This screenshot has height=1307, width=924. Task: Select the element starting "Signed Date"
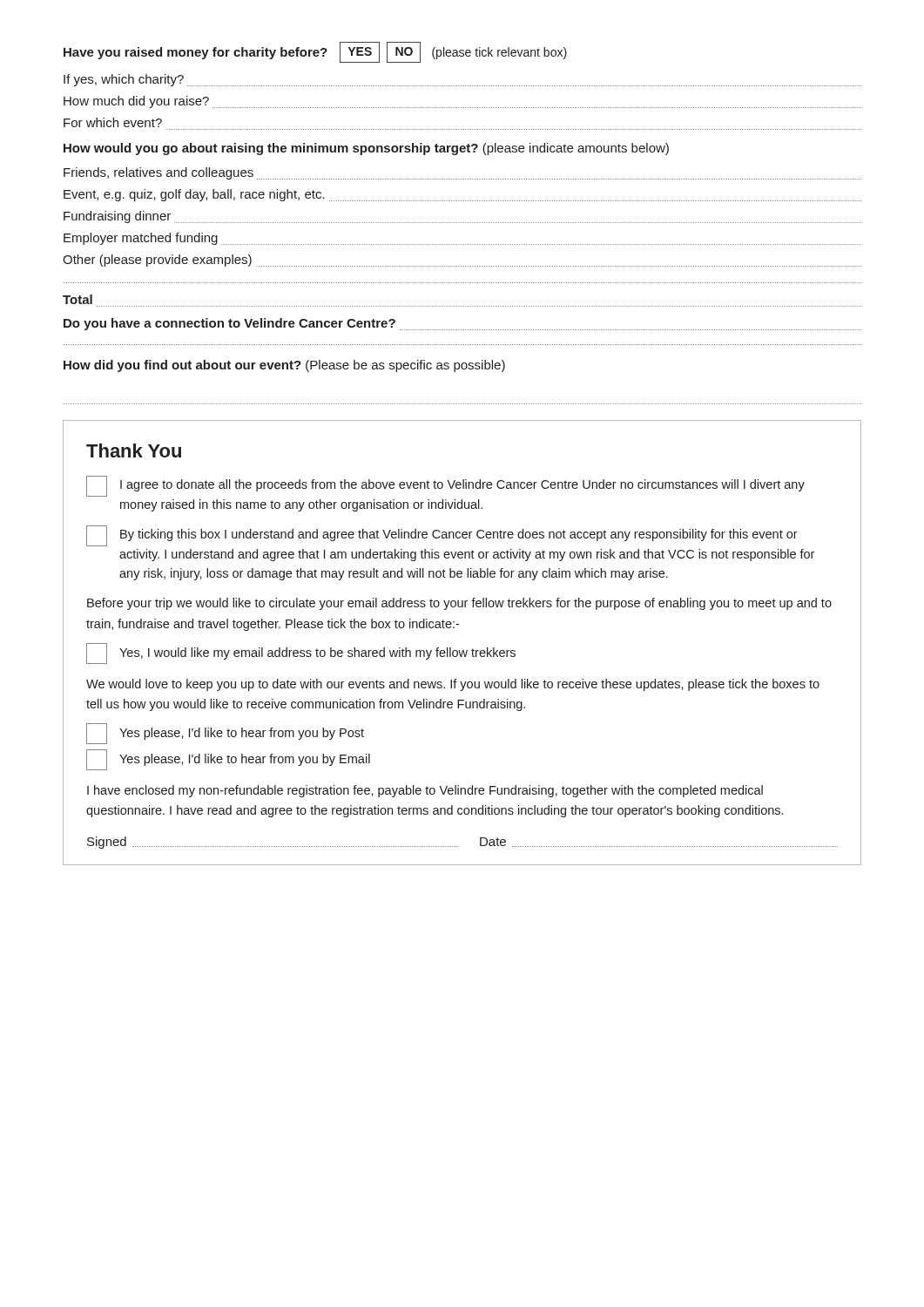point(462,841)
